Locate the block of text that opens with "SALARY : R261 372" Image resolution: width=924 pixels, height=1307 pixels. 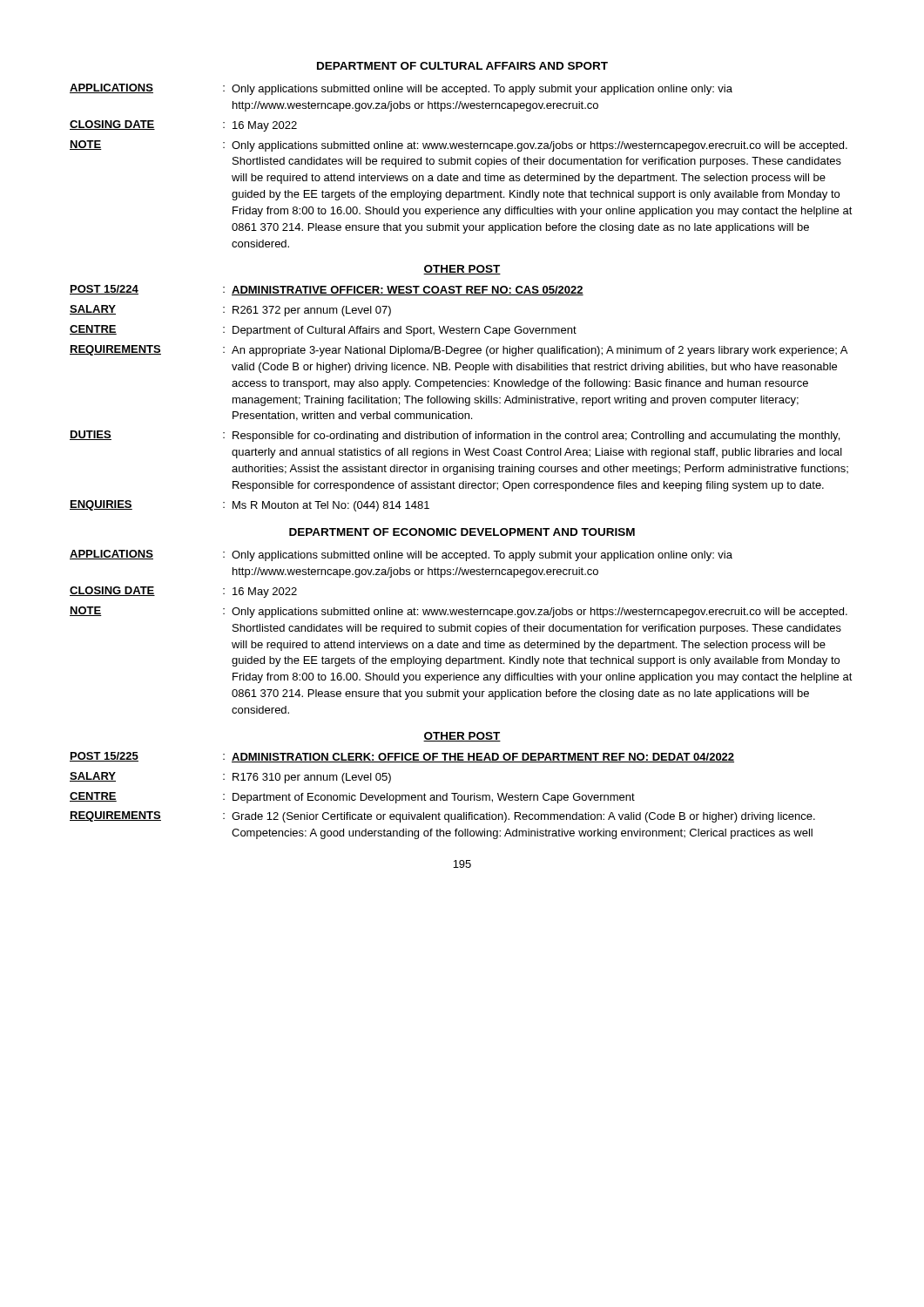point(230,311)
